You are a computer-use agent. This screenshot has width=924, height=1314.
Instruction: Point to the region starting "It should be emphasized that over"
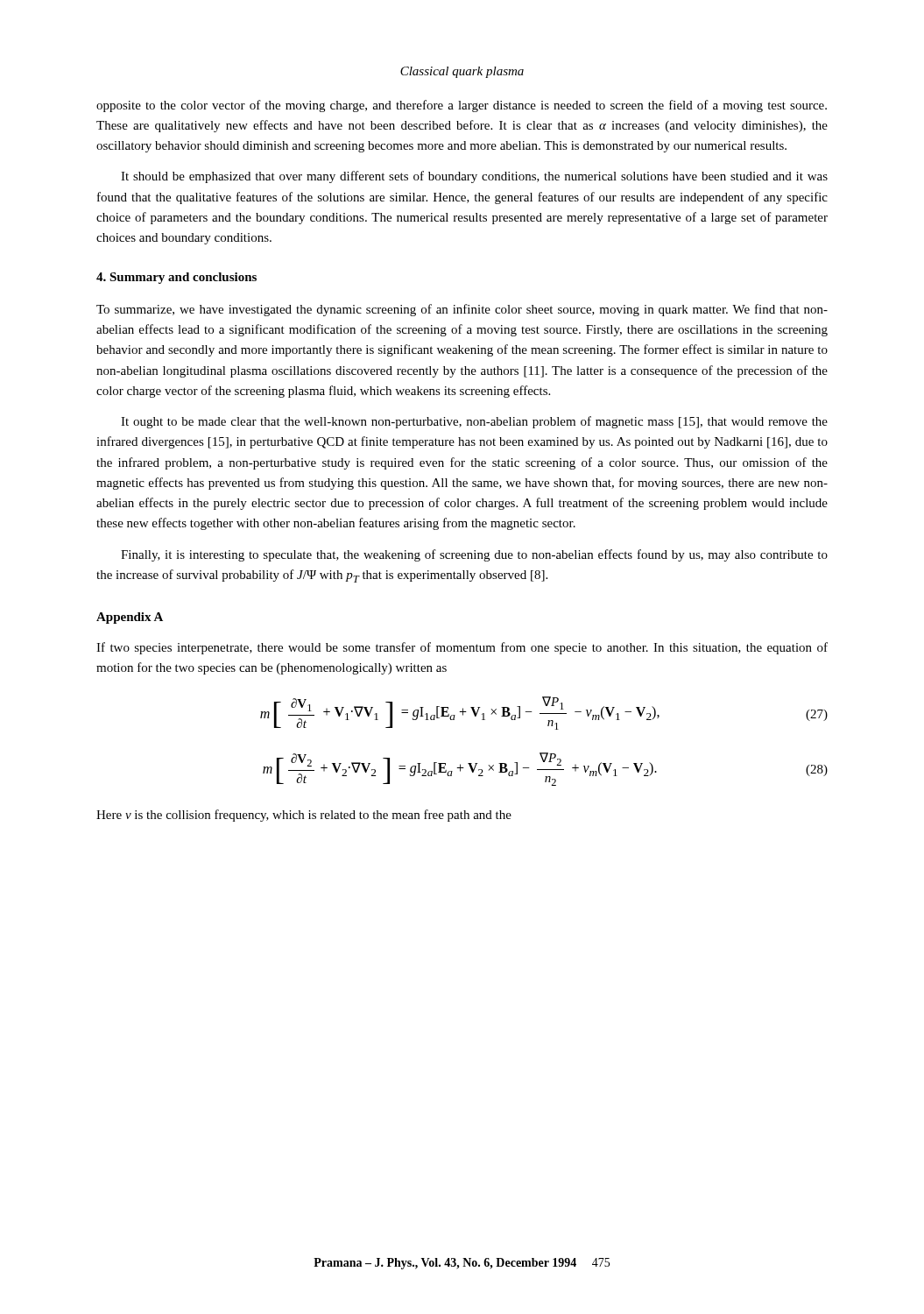(462, 207)
